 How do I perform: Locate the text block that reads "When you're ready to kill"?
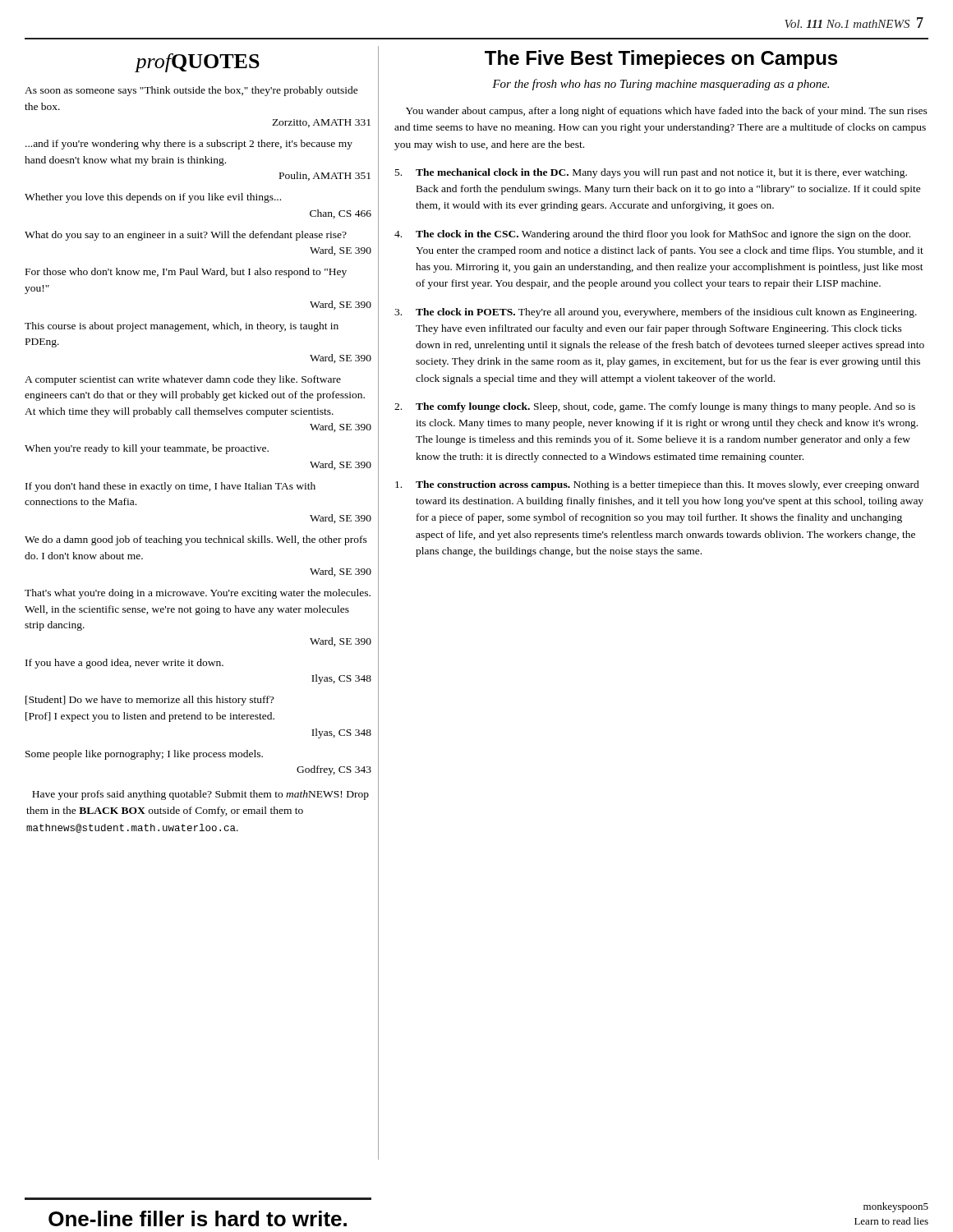coord(147,448)
